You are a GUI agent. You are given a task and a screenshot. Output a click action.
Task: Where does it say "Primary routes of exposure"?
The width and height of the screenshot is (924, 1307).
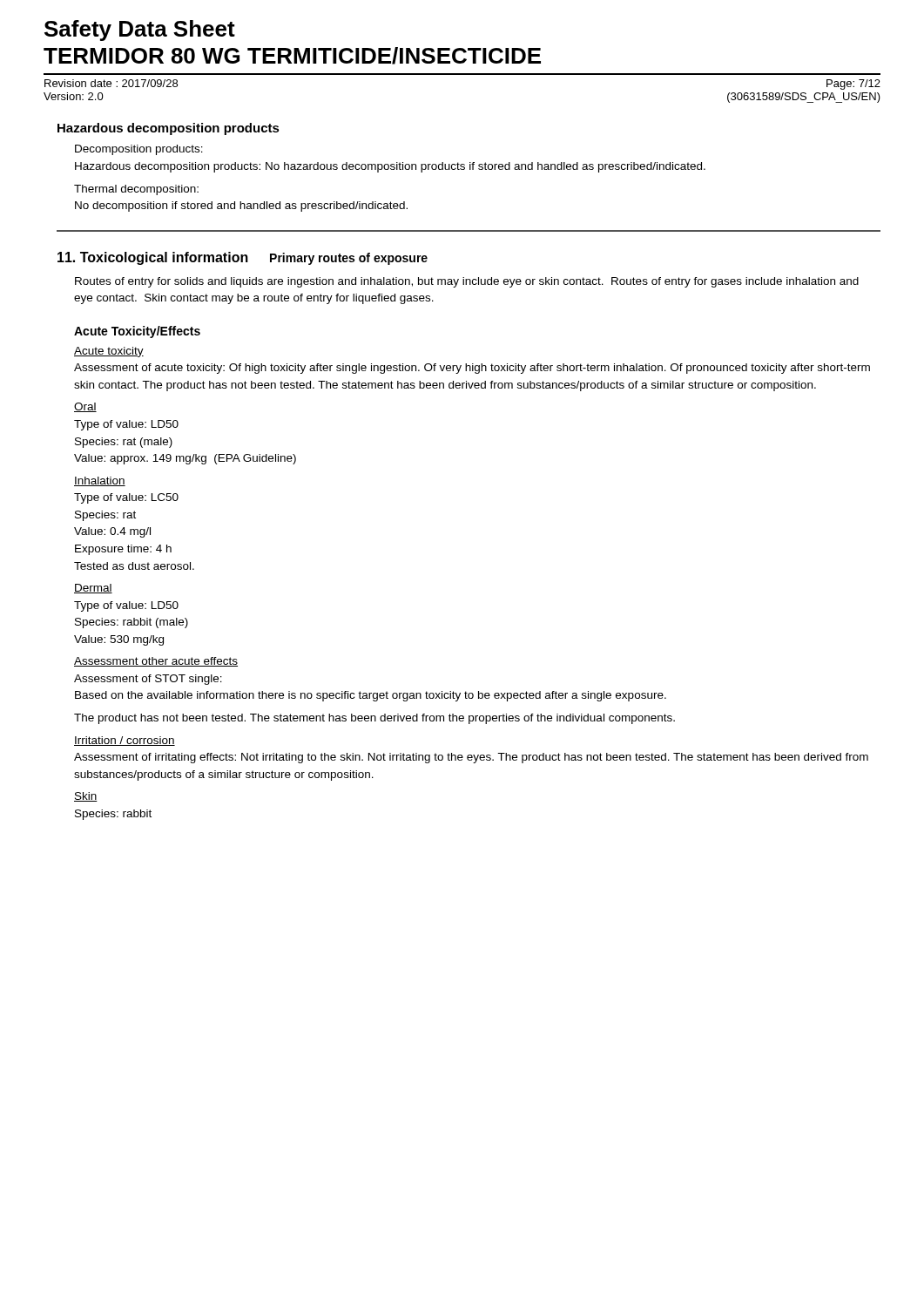click(x=340, y=258)
